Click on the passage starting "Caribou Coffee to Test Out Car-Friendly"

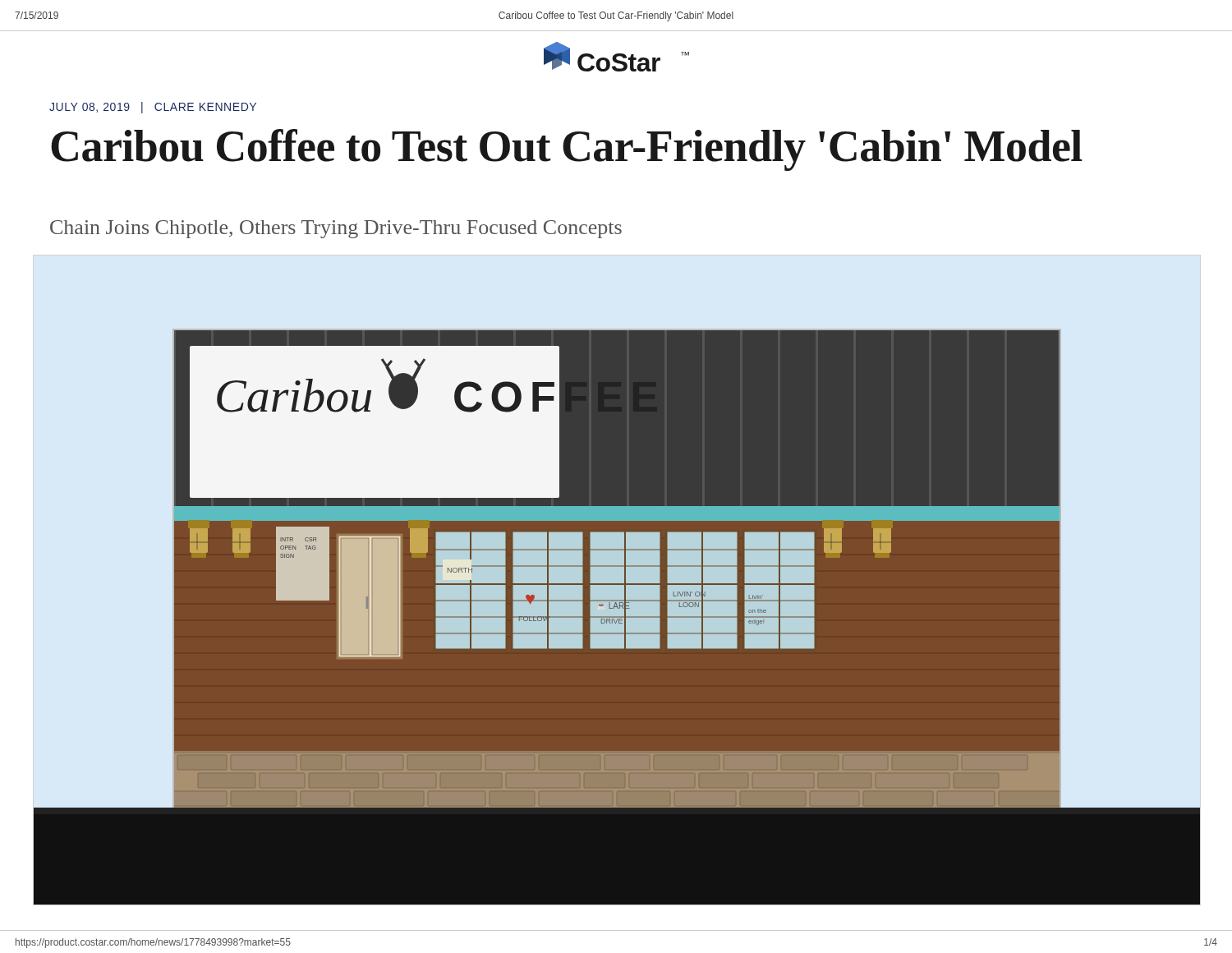pos(566,146)
